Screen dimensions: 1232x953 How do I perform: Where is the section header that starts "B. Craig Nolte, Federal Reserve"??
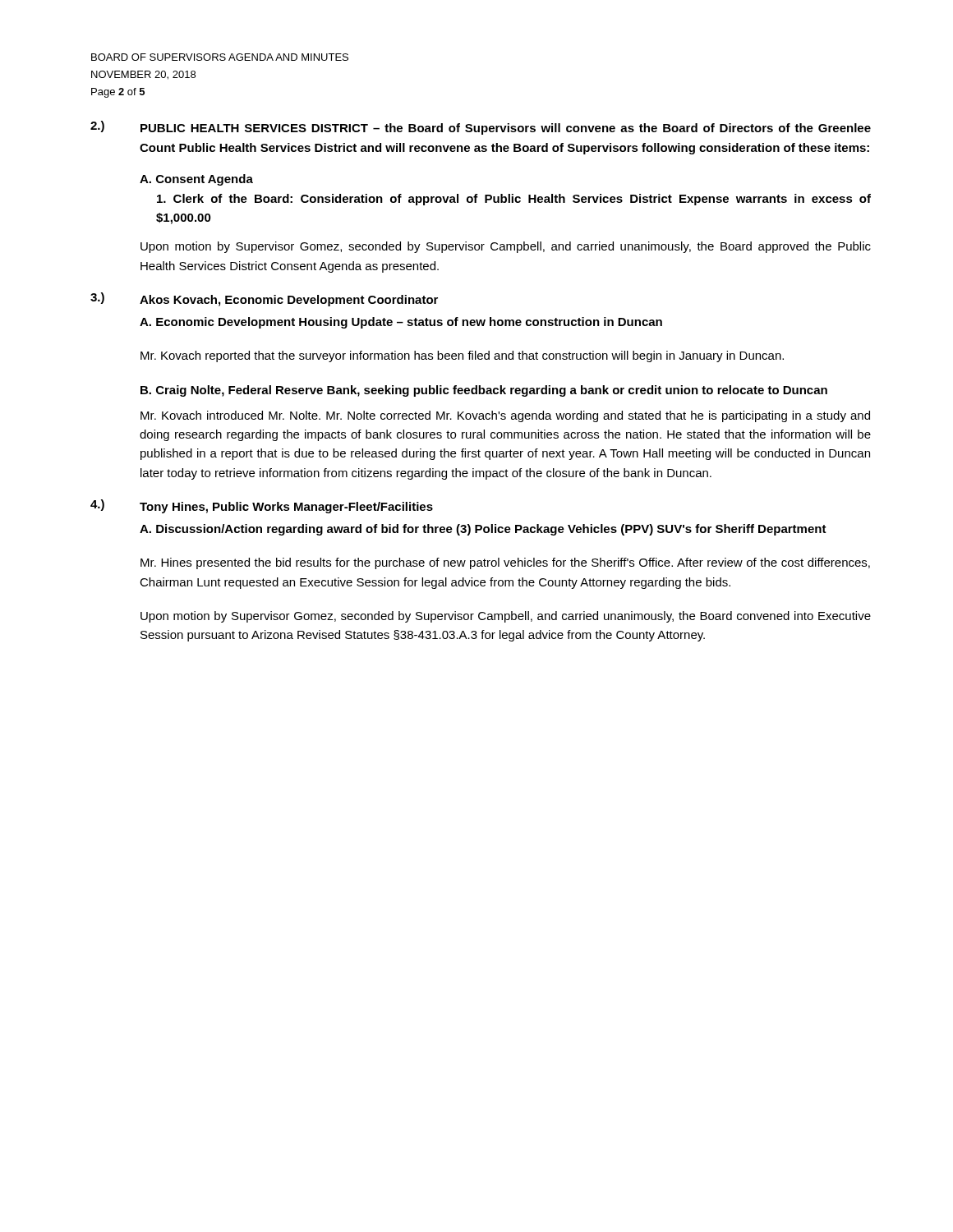(484, 389)
